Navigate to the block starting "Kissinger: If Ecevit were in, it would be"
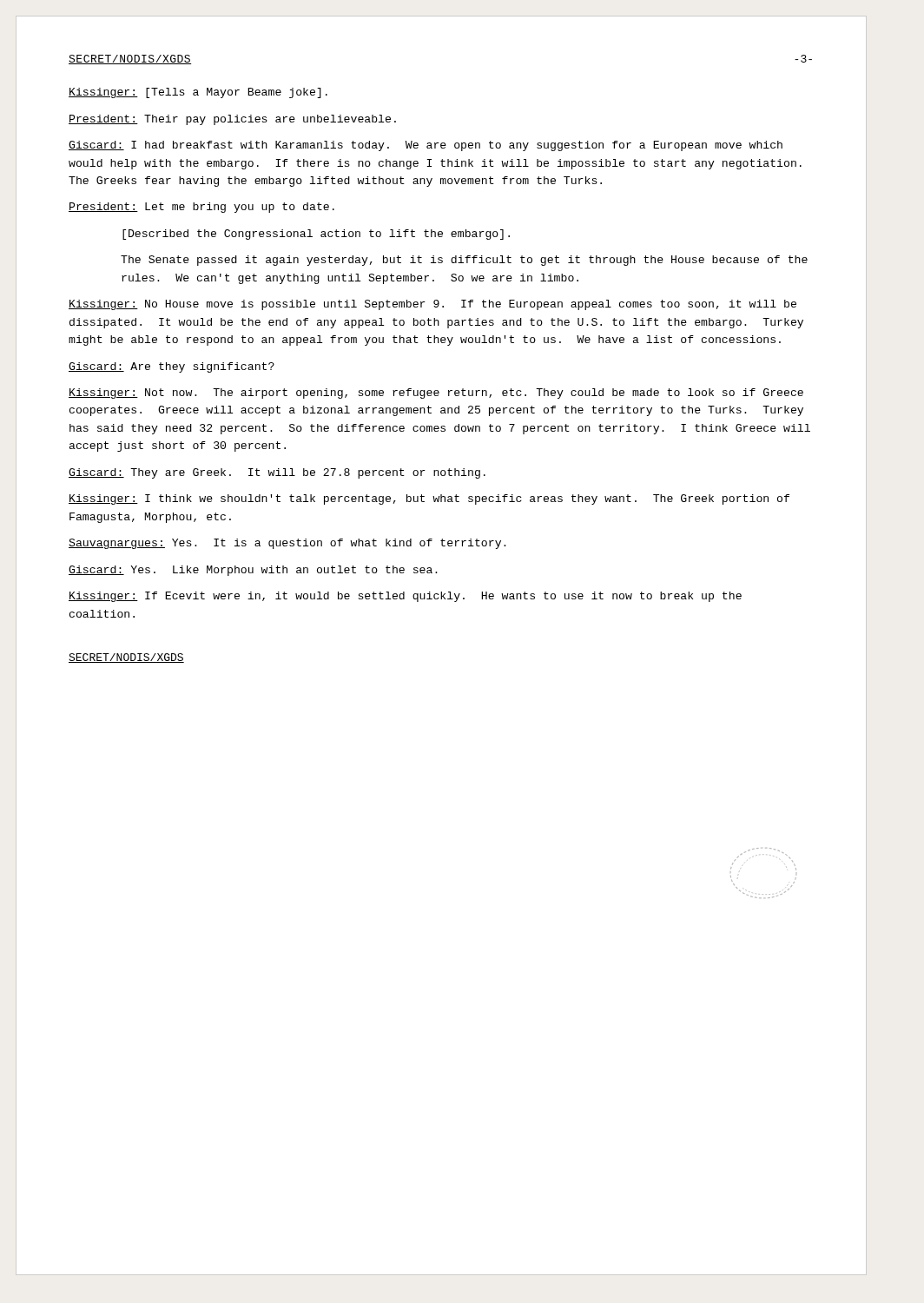The height and width of the screenshot is (1303, 924). pos(405,605)
